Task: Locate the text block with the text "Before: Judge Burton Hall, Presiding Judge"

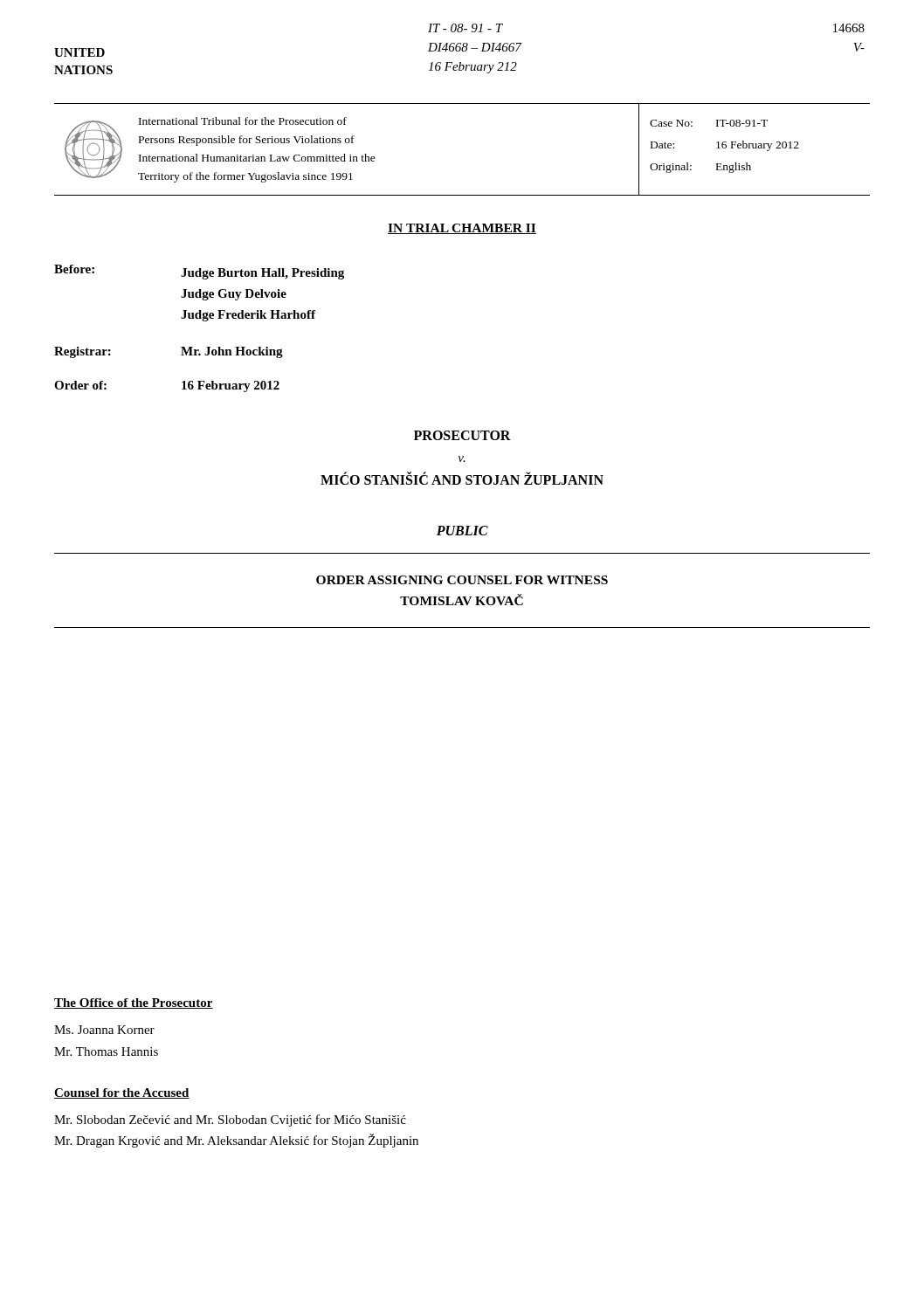Action: [199, 272]
